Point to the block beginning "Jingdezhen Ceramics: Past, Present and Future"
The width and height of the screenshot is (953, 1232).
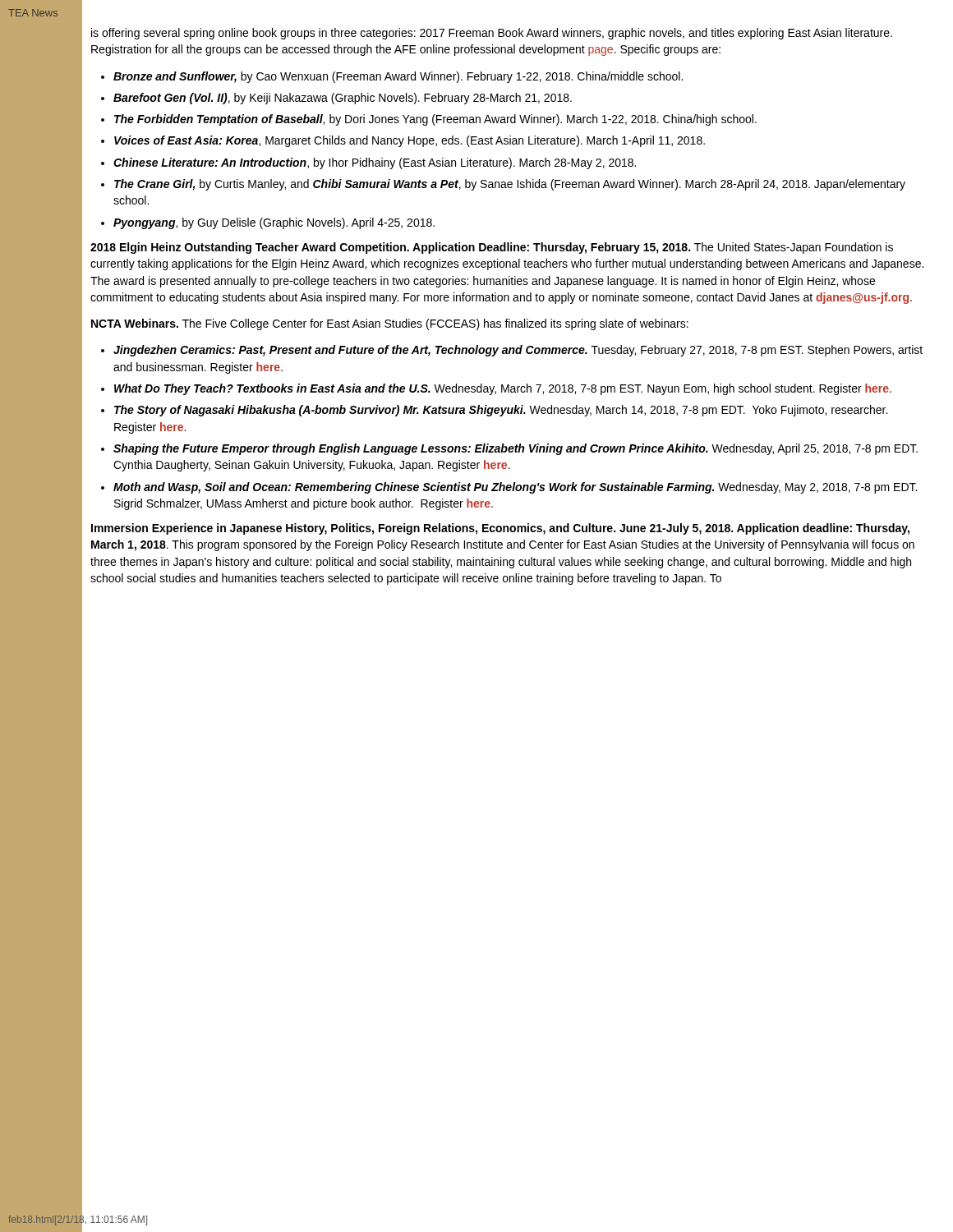click(x=518, y=359)
